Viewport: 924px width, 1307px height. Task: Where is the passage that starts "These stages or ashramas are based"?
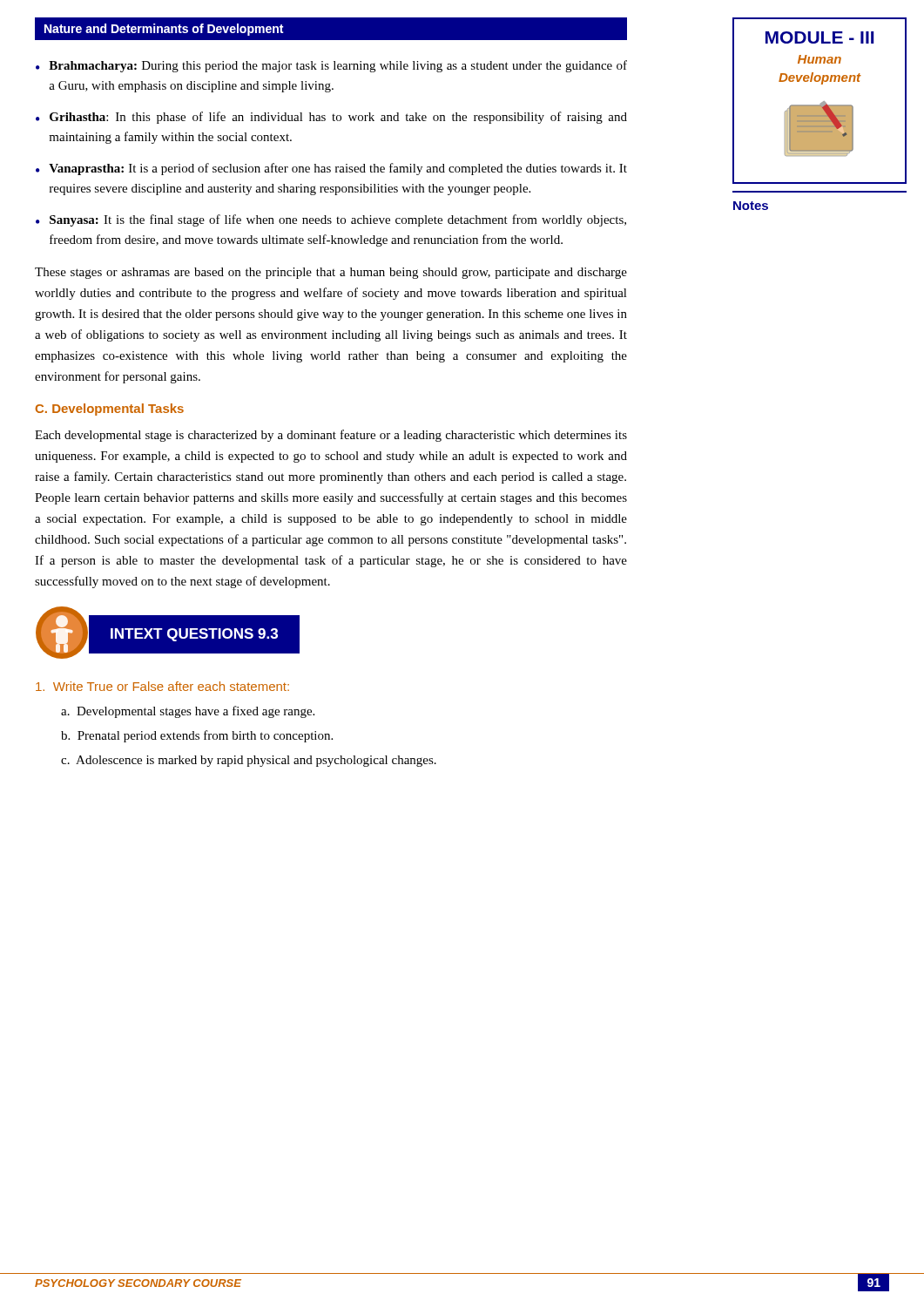pyautogui.click(x=331, y=324)
